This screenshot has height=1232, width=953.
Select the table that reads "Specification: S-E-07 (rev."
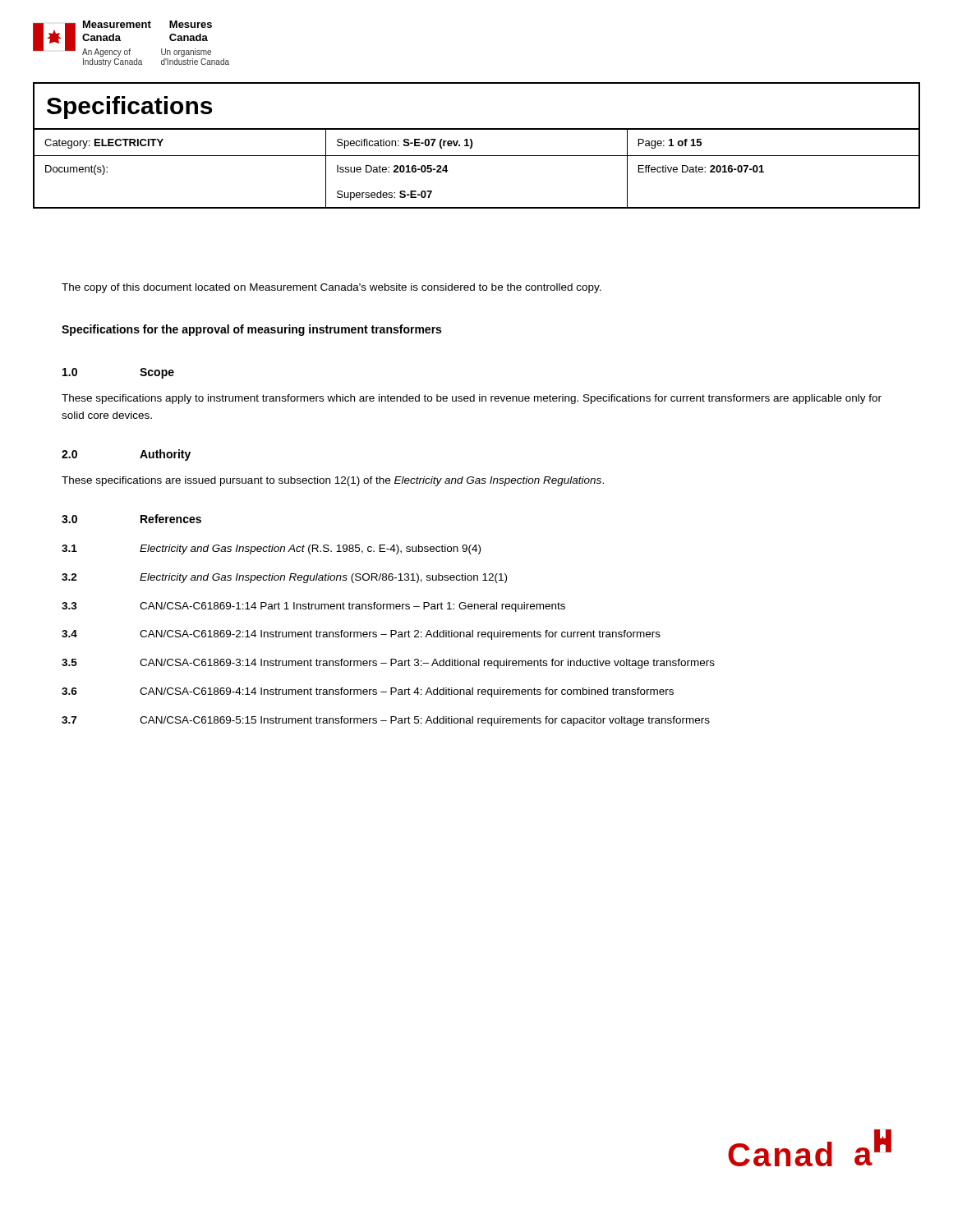point(476,145)
